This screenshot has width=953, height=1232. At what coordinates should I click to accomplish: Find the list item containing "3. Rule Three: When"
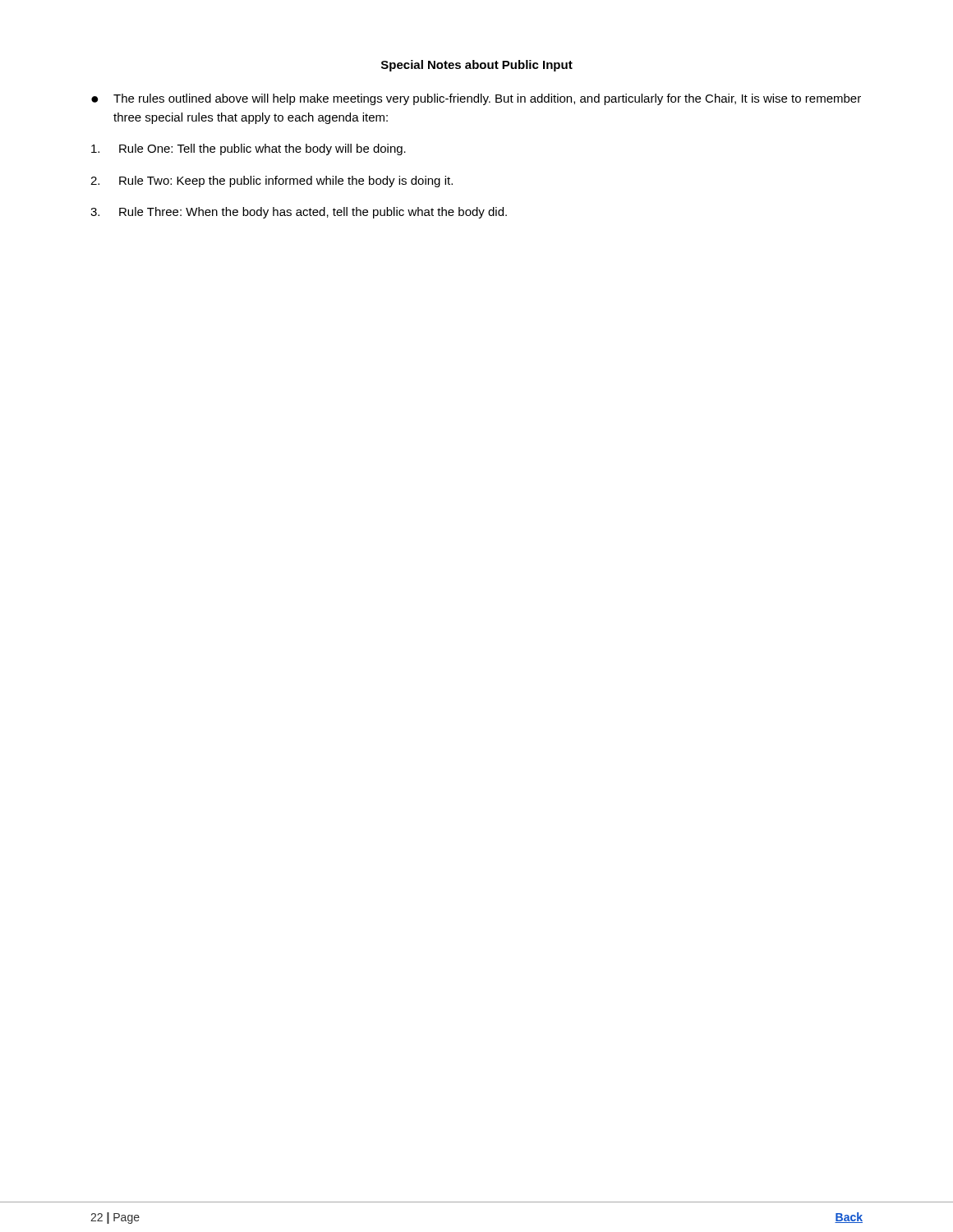[476, 212]
